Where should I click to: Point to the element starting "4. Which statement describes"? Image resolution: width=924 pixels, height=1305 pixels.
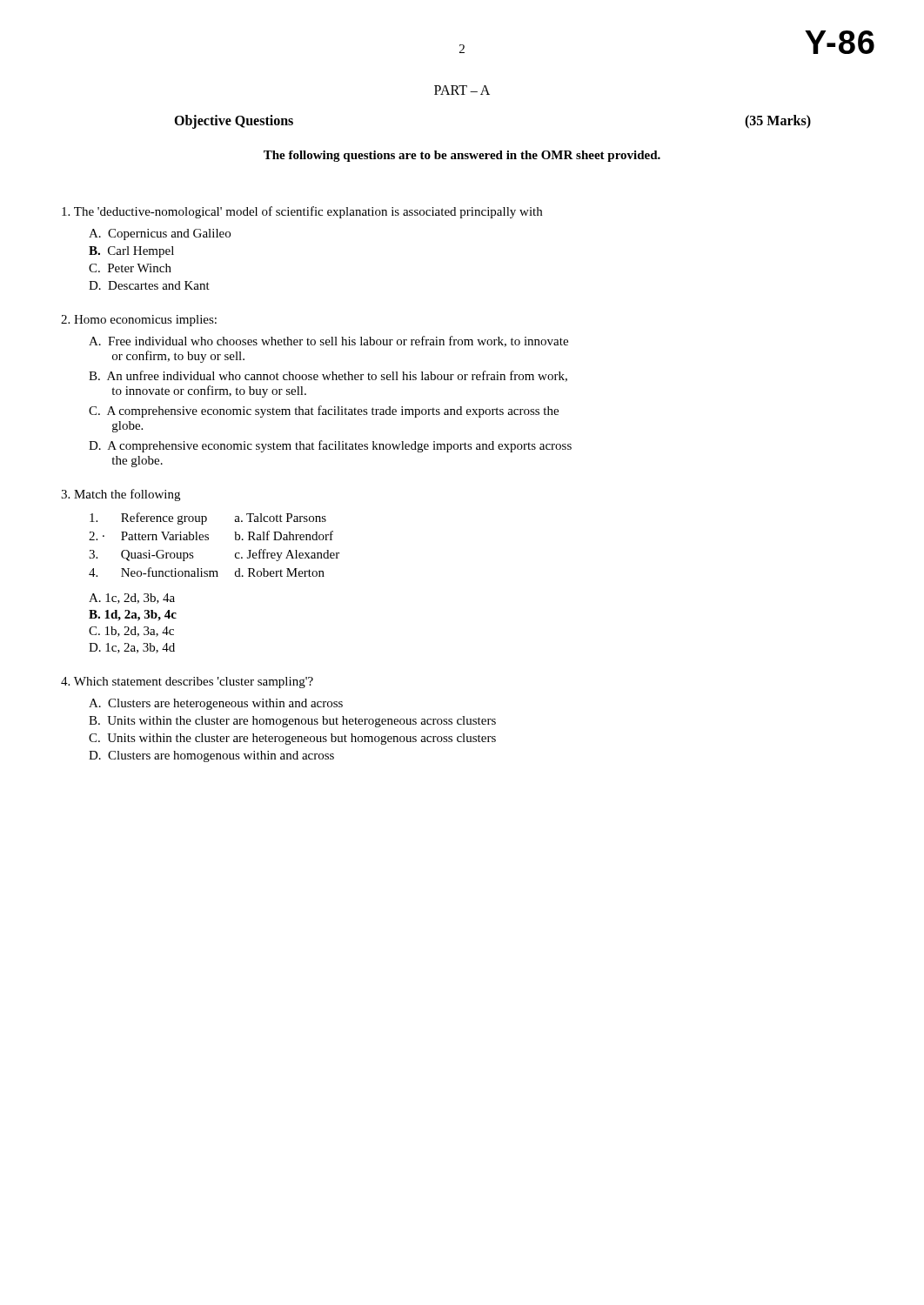click(x=464, y=719)
